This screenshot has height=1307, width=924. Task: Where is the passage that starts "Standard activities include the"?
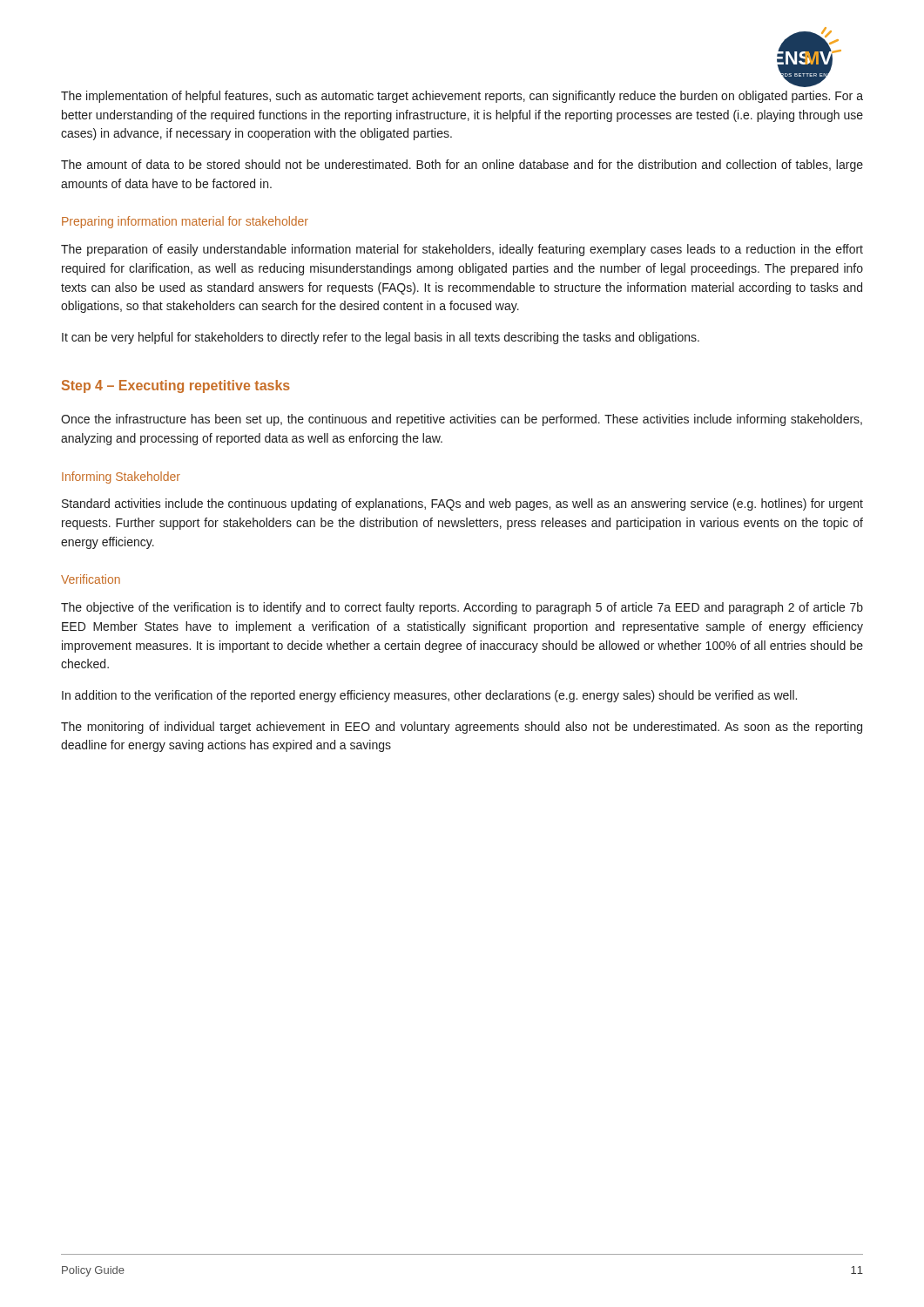point(462,524)
